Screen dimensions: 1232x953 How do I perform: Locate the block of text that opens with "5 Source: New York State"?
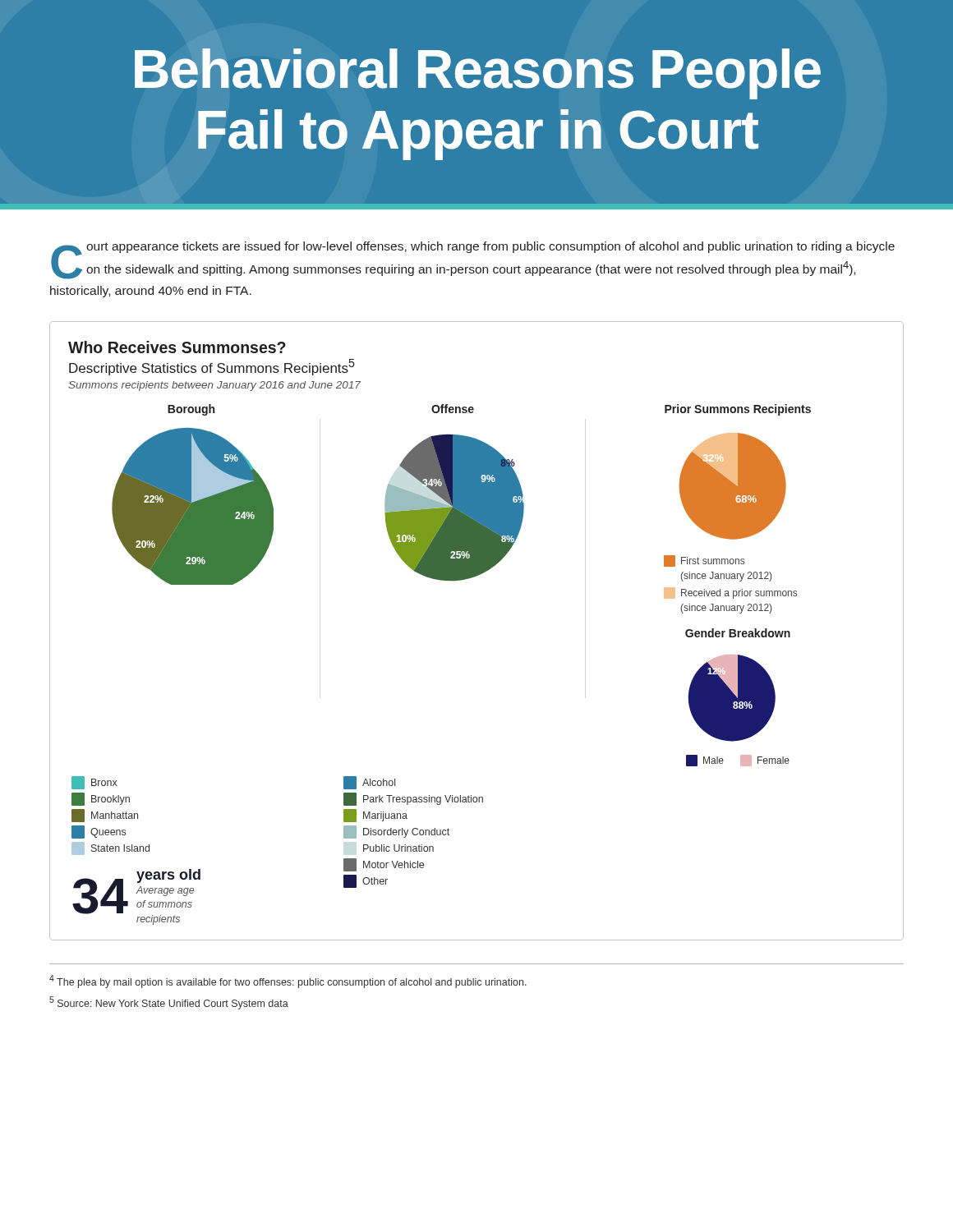point(169,1002)
